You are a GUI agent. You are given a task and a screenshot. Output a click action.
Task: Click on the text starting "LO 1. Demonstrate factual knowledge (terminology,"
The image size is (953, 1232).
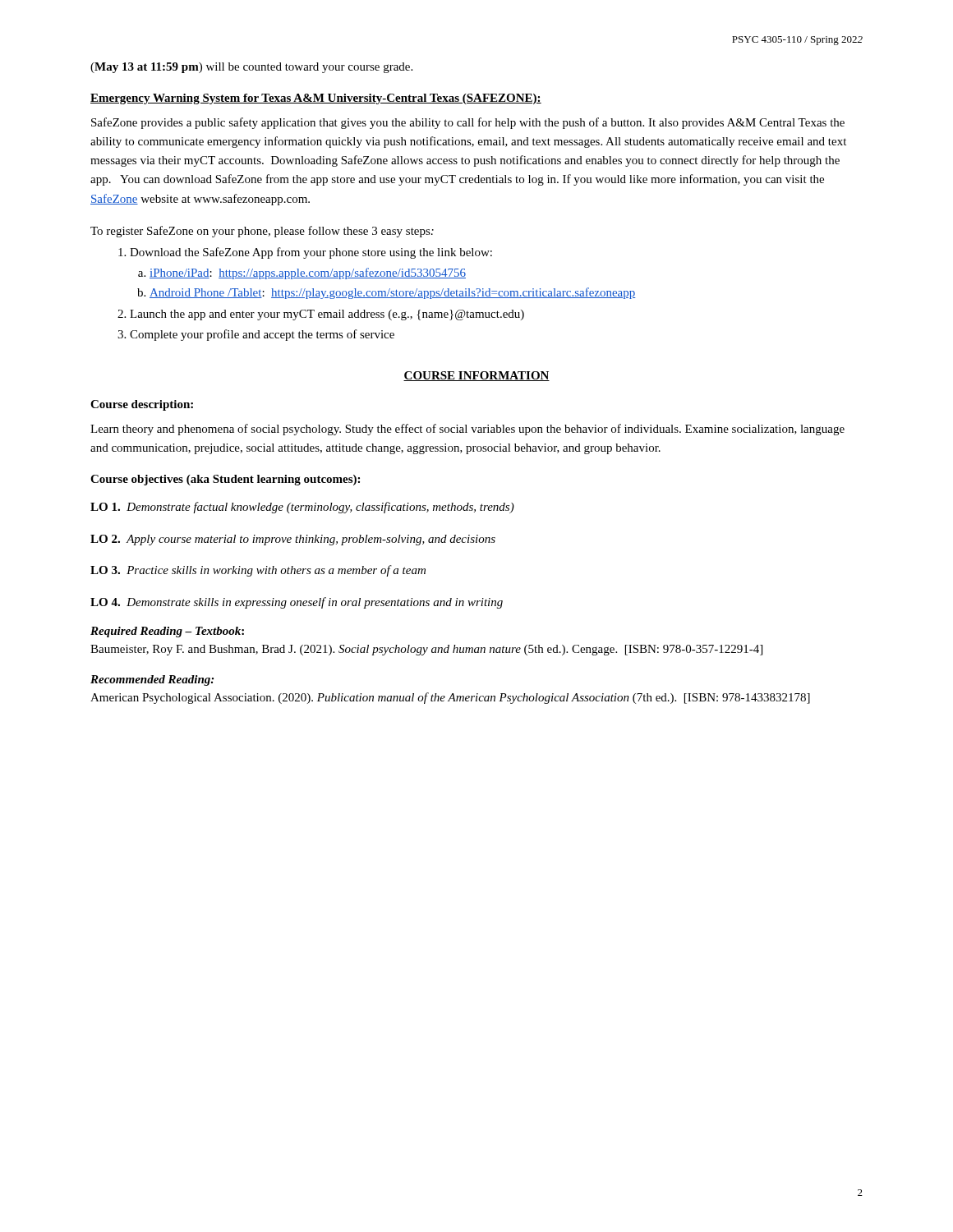pos(302,507)
